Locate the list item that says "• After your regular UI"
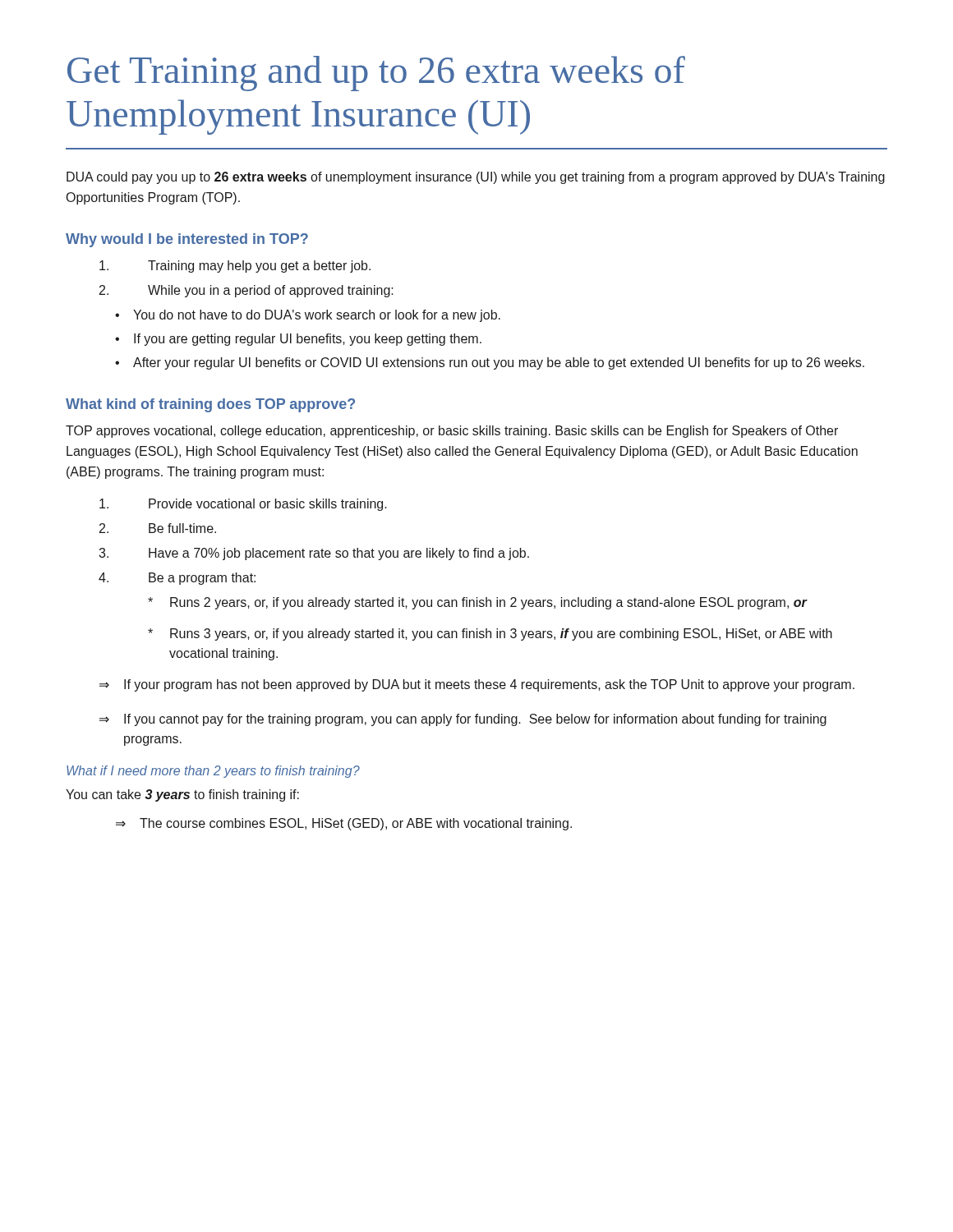 (490, 363)
